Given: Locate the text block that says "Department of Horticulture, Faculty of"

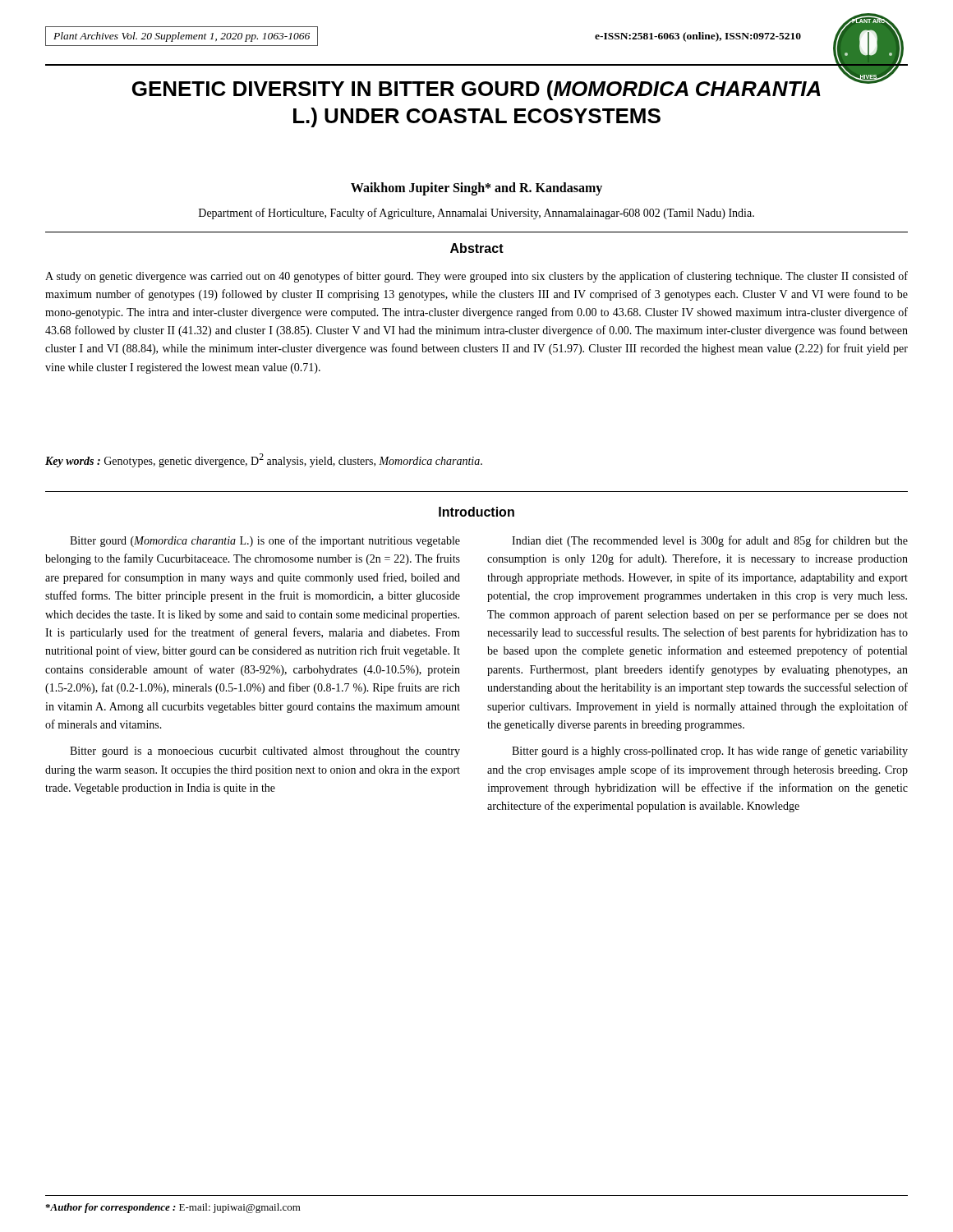Looking at the screenshot, I should [x=476, y=213].
